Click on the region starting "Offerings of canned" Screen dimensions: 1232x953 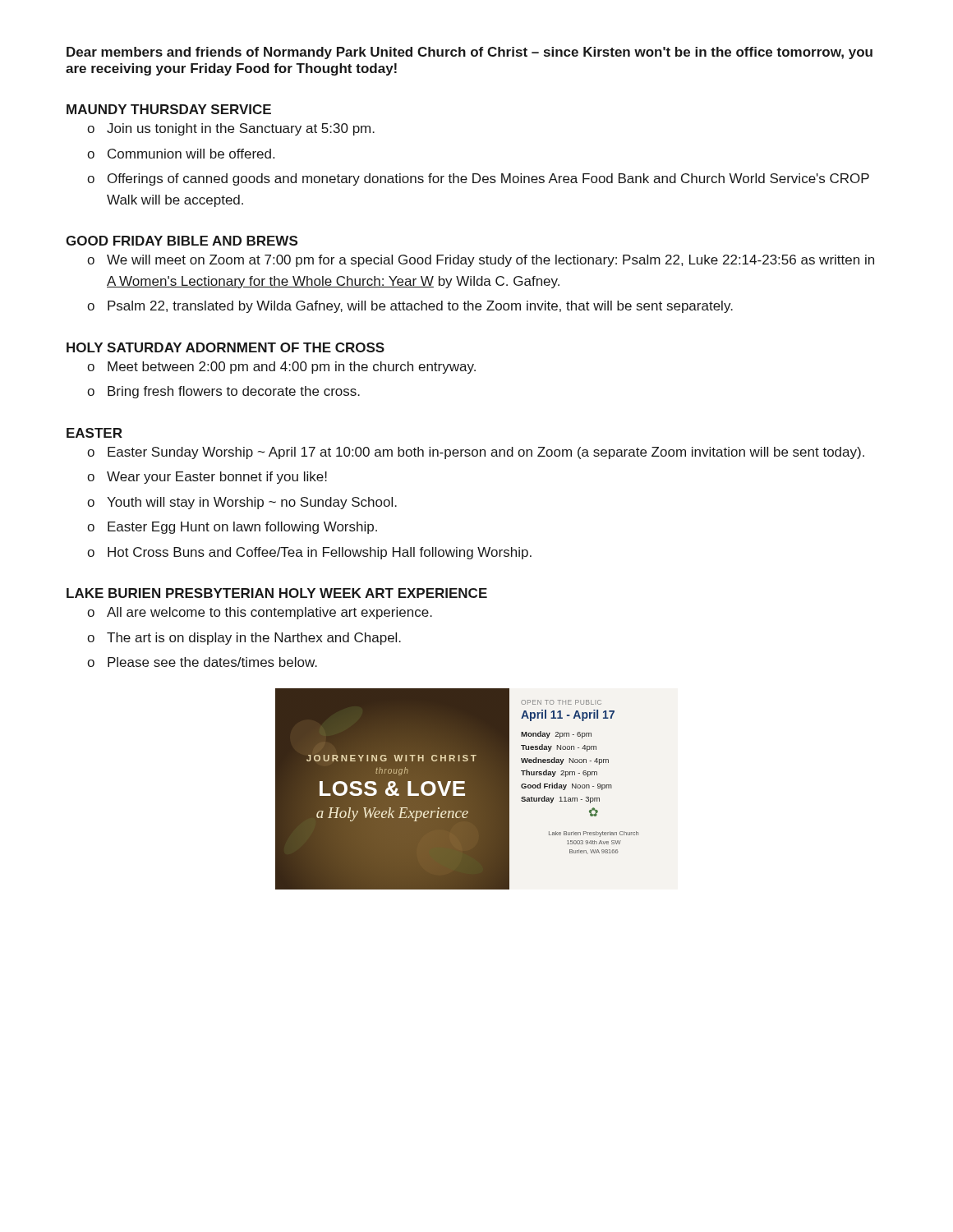point(488,189)
